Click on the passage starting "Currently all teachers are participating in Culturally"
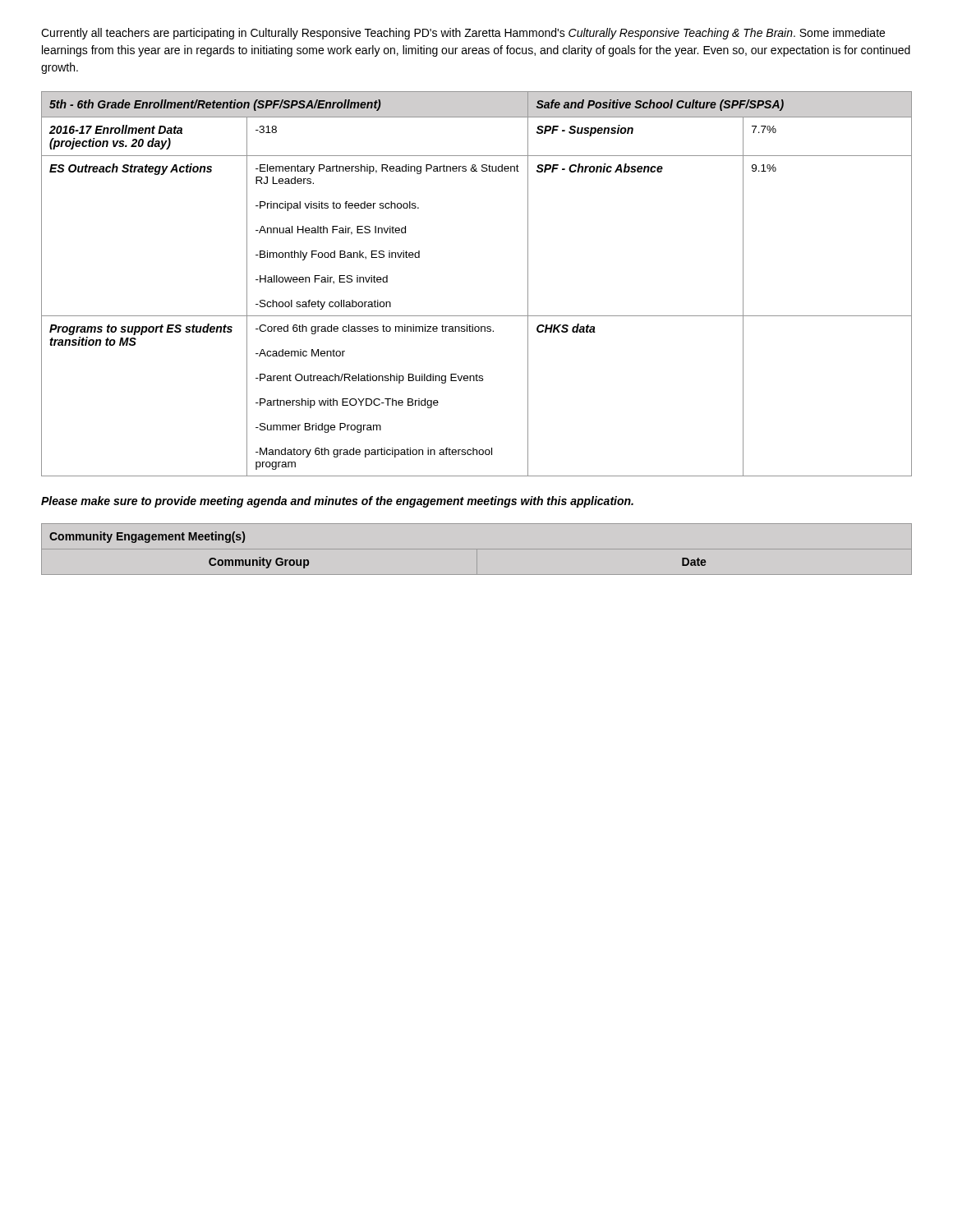This screenshot has width=953, height=1232. point(476,50)
